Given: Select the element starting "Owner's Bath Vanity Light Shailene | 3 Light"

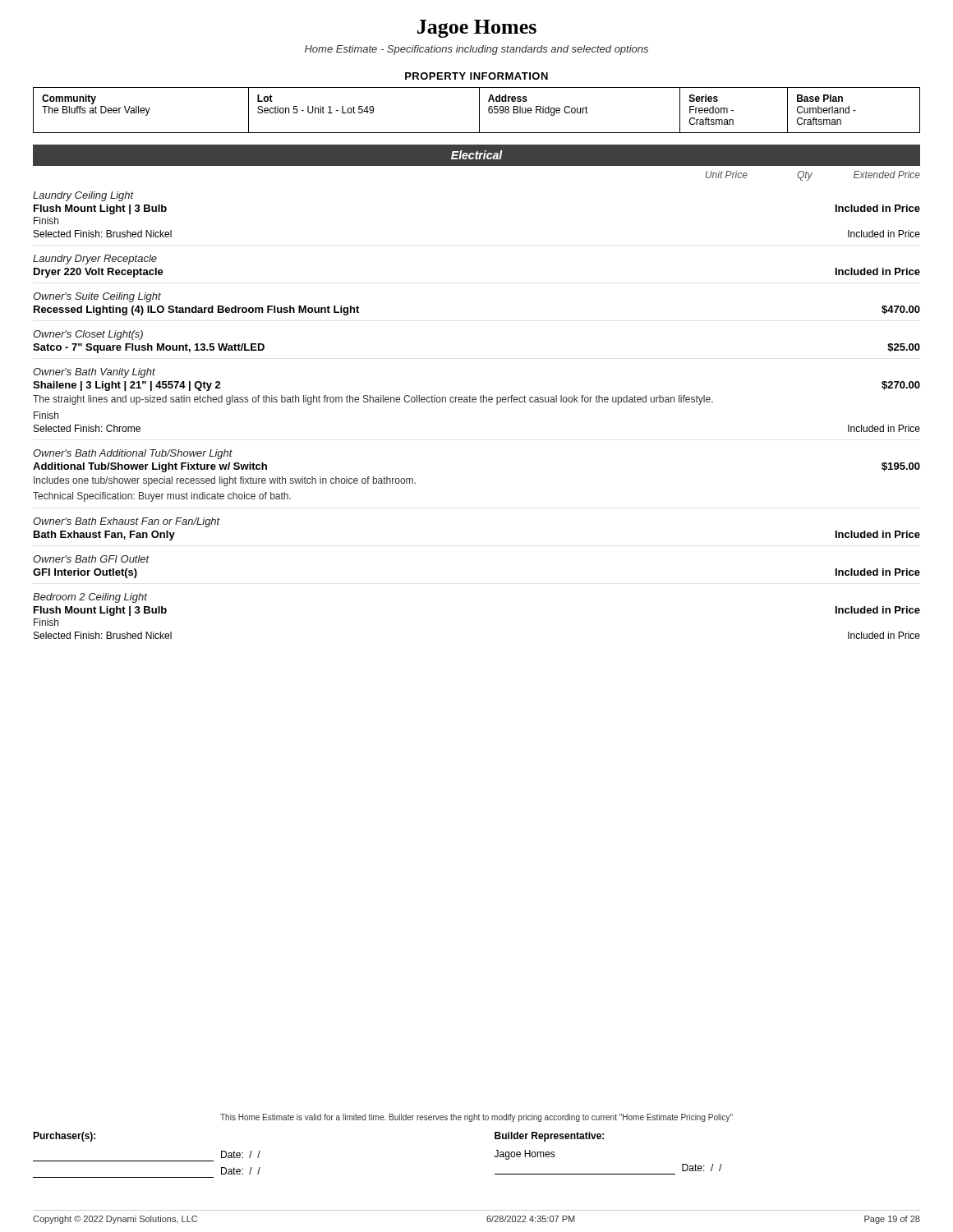Looking at the screenshot, I should click(476, 400).
